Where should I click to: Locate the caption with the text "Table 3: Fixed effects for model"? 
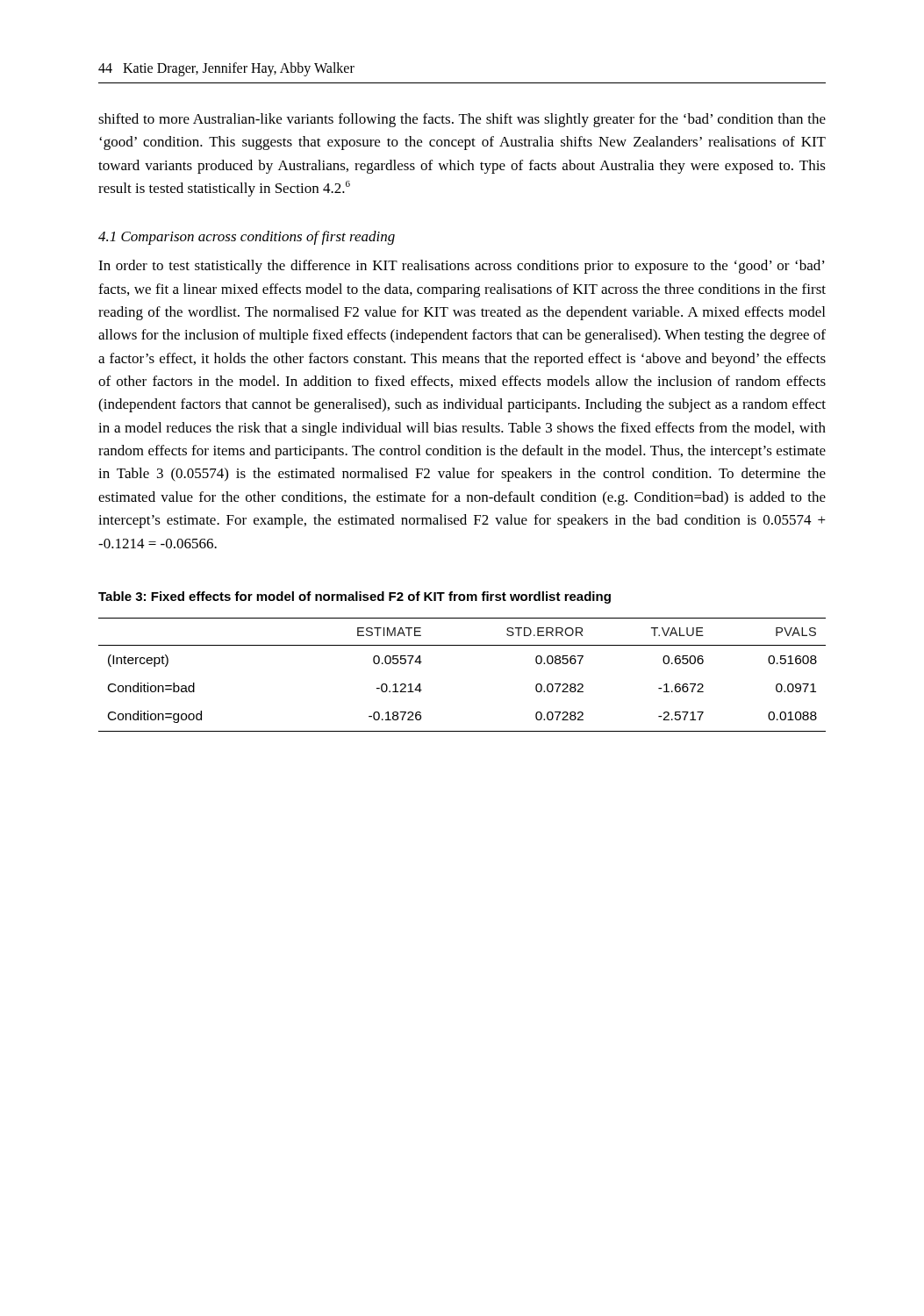[x=355, y=596]
